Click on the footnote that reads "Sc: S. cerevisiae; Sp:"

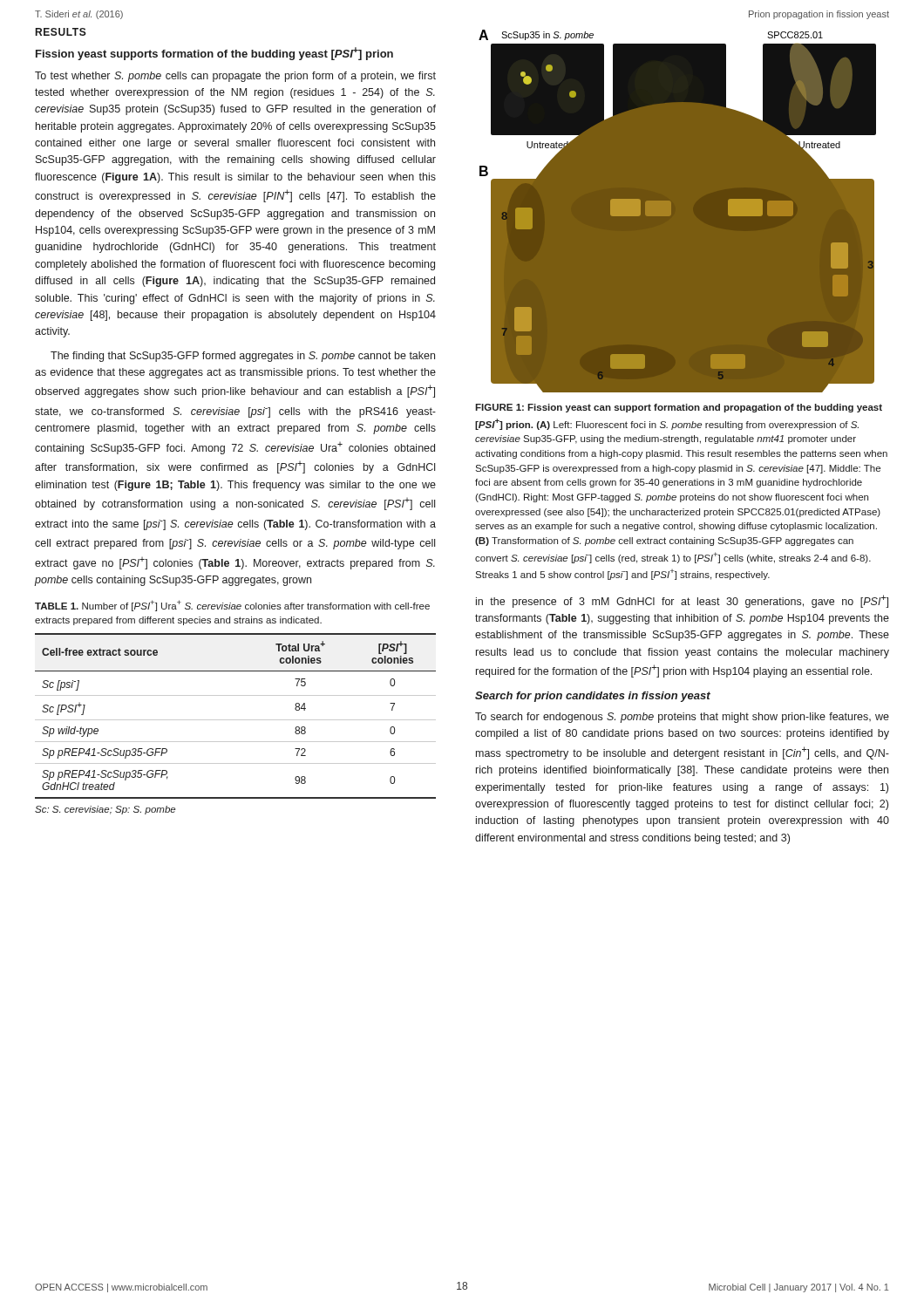click(x=105, y=809)
